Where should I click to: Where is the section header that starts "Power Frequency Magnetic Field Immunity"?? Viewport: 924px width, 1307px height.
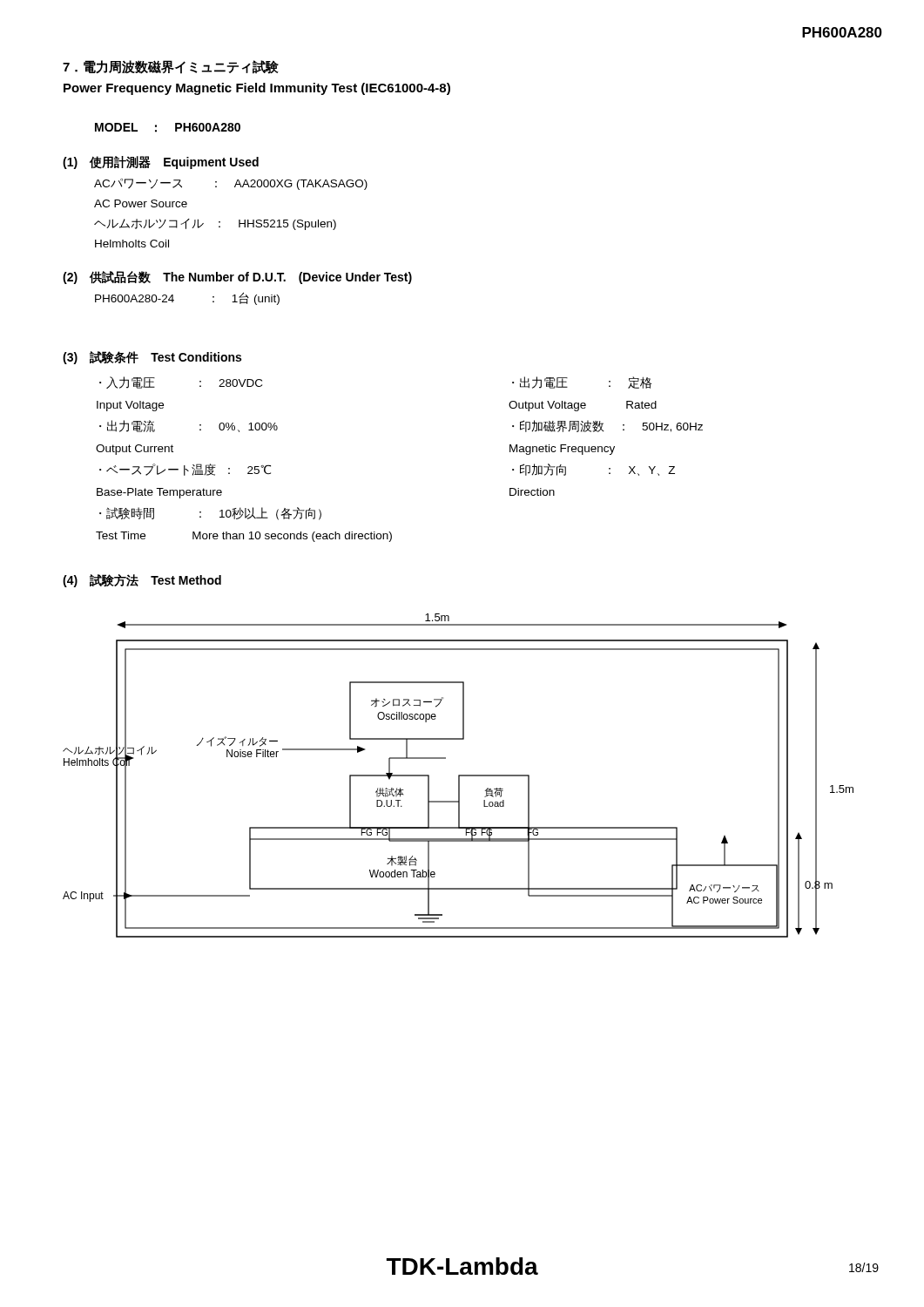[257, 88]
